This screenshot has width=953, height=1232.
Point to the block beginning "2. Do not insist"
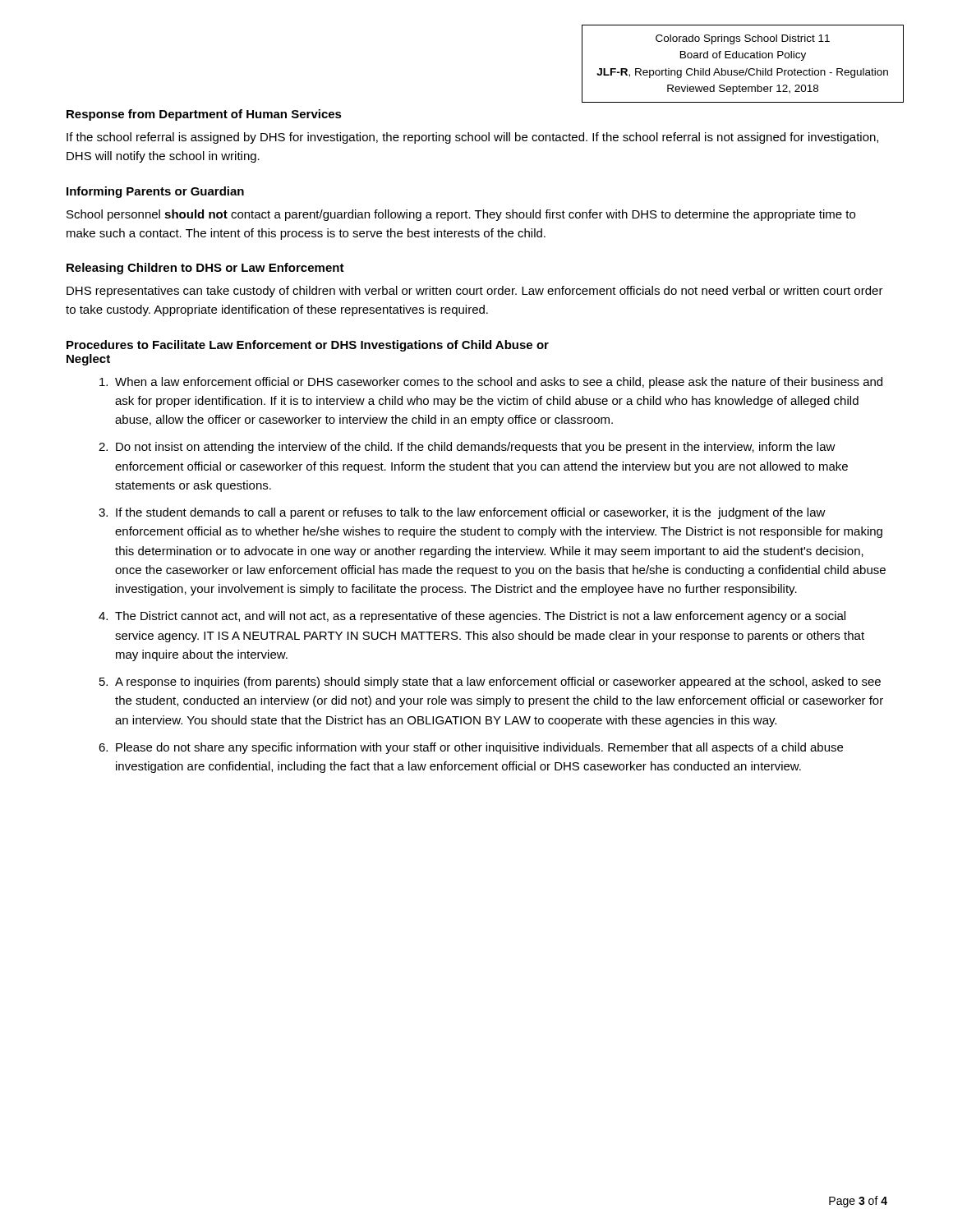(x=476, y=466)
